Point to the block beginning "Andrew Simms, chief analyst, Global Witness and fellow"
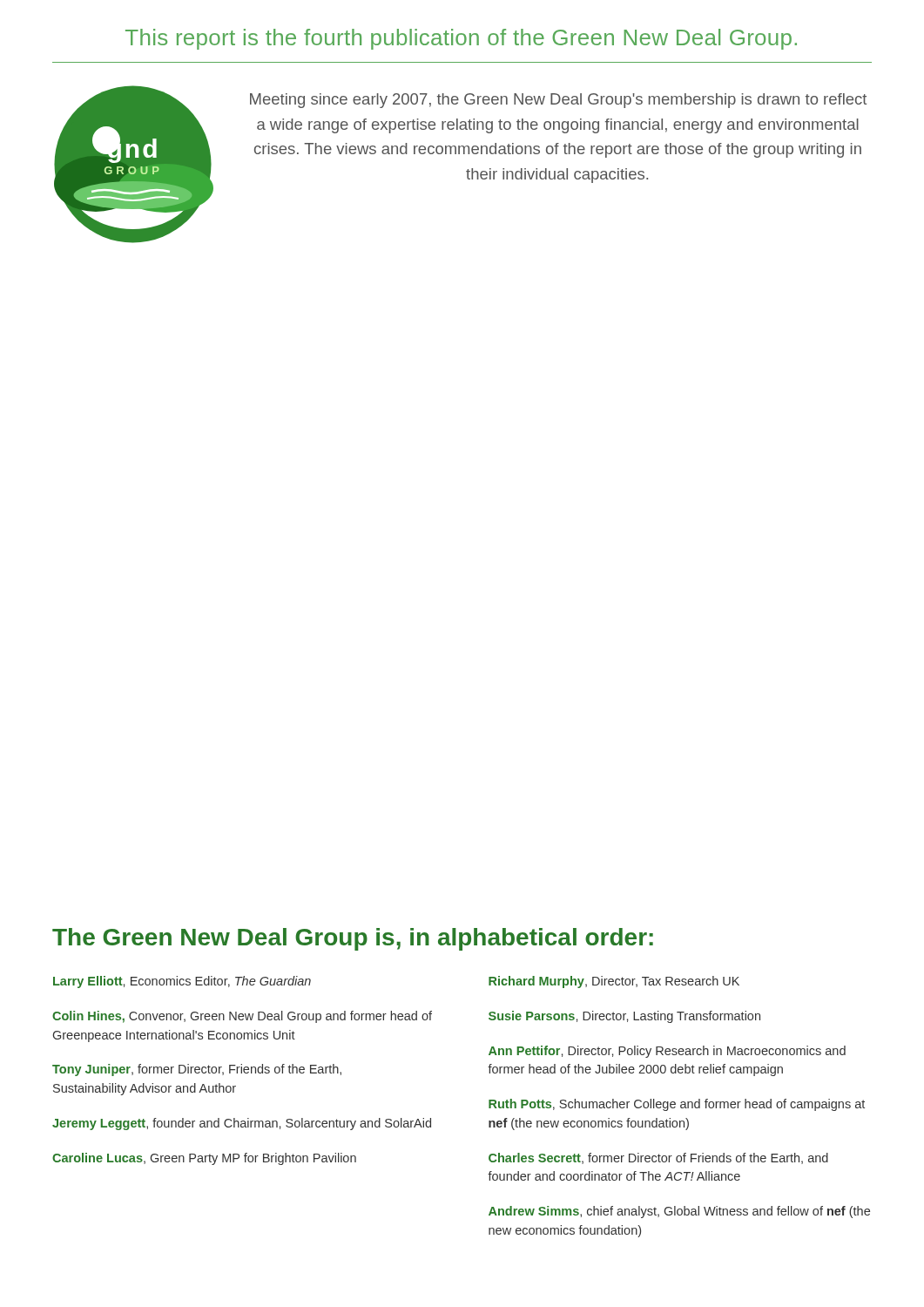This screenshot has height=1307, width=924. tap(679, 1221)
